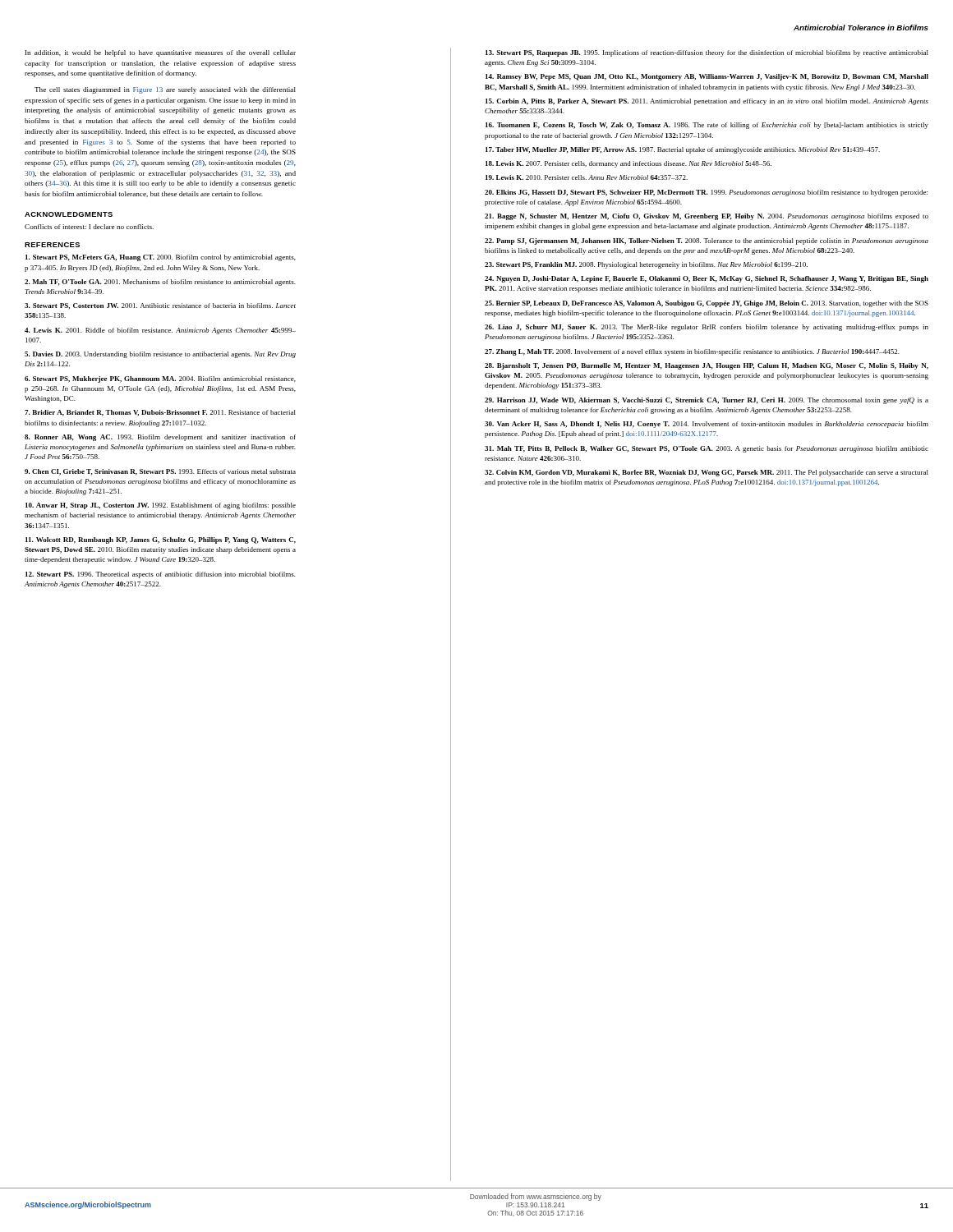Point to the text starting "12. Stewart PS."
This screenshot has width=953, height=1232.
tap(160, 579)
